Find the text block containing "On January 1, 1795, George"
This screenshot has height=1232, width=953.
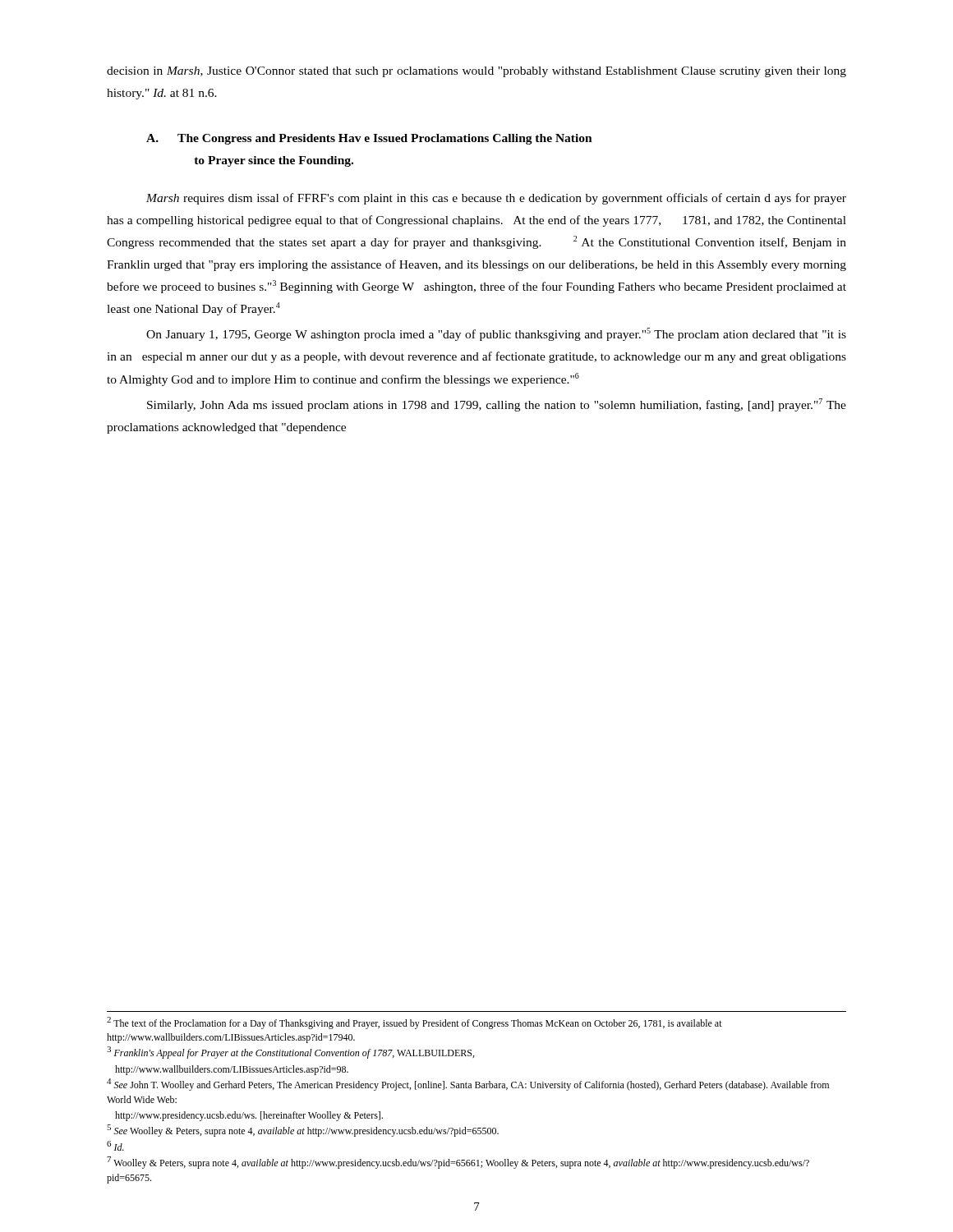476,356
